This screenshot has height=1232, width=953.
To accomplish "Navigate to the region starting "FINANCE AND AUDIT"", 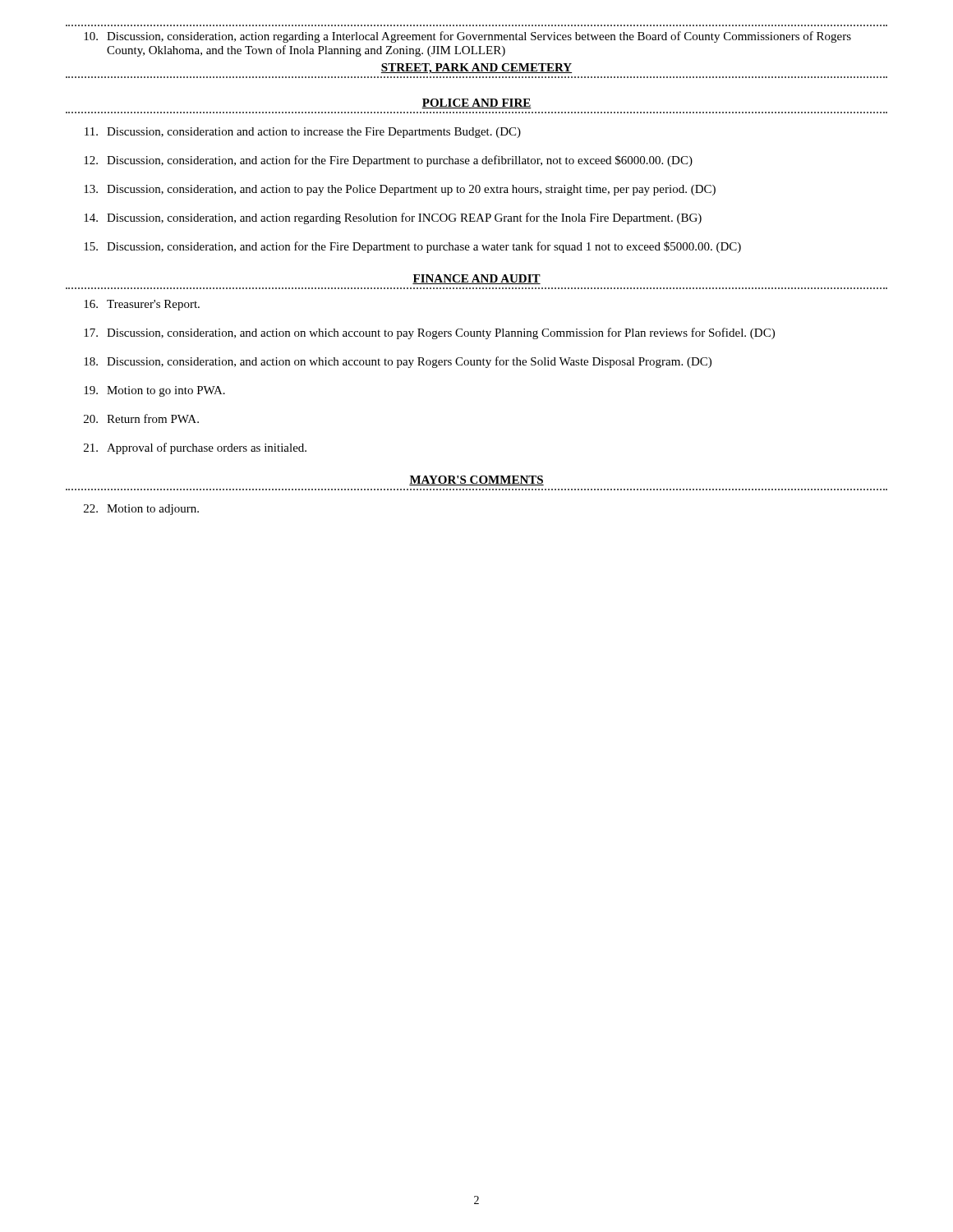I will point(476,278).
